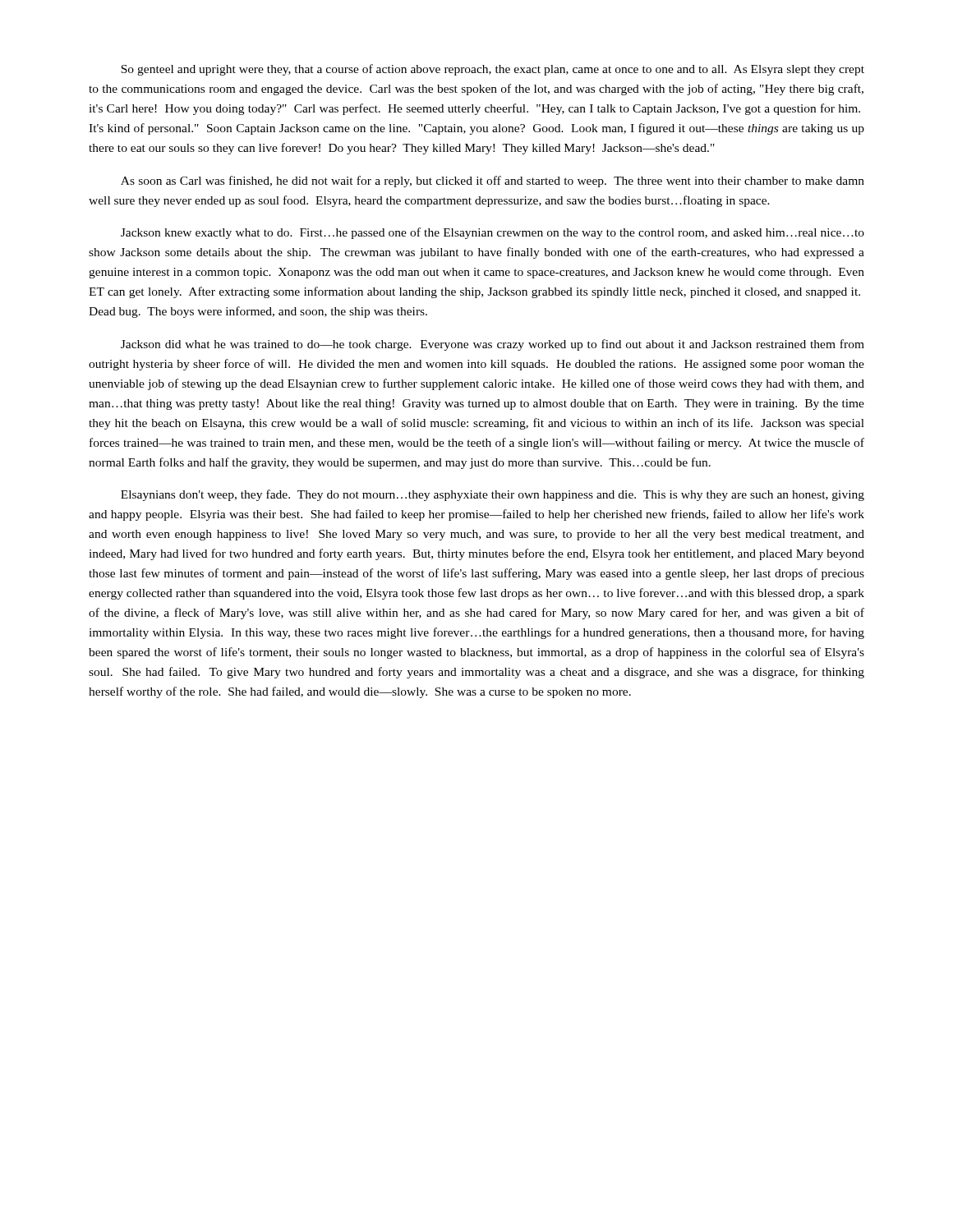Navigate to the region starting "As soon as Carl was finished, he"
The width and height of the screenshot is (953, 1232).
(476, 190)
